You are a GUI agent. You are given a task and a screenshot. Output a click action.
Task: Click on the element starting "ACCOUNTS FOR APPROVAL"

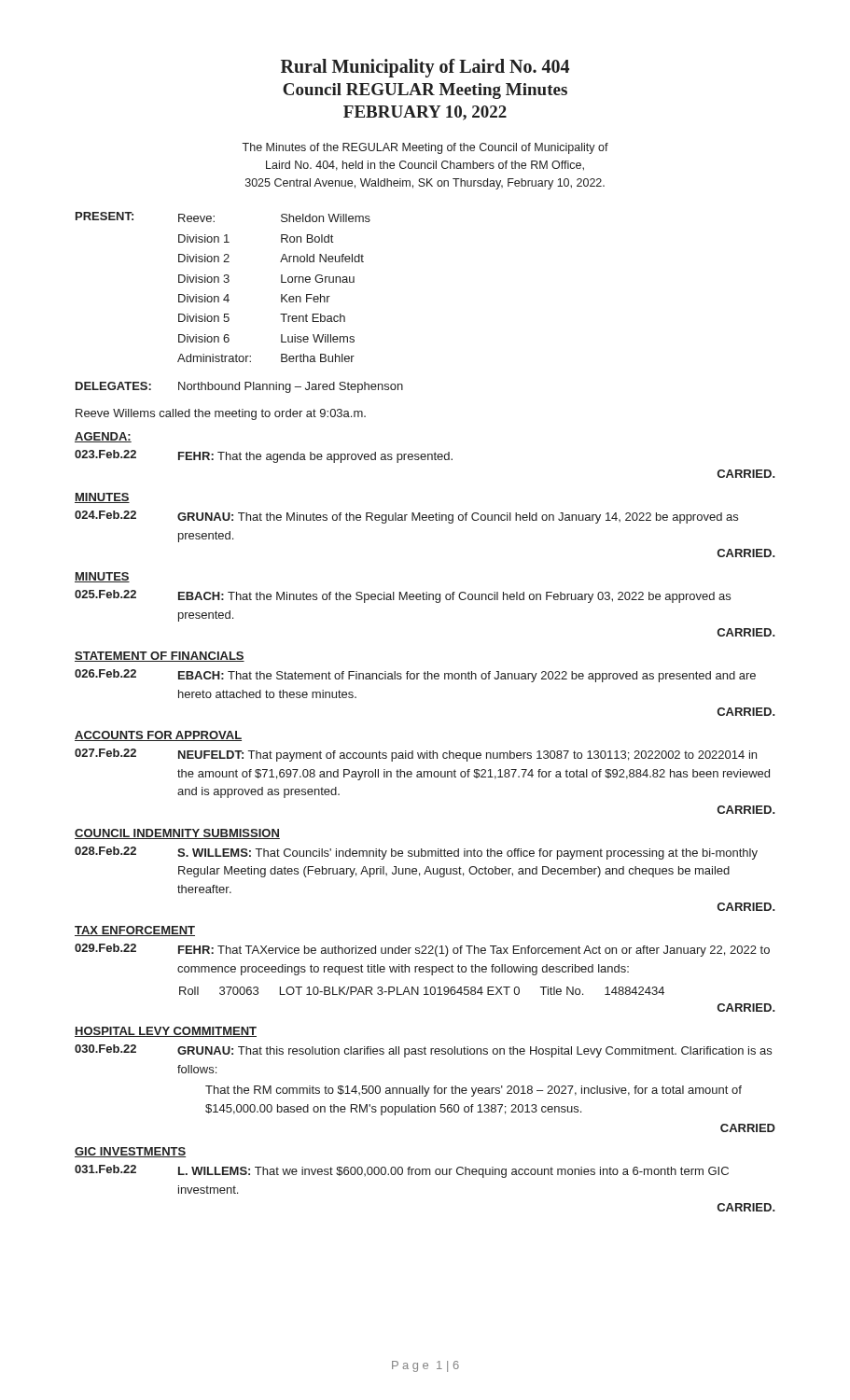pos(158,735)
